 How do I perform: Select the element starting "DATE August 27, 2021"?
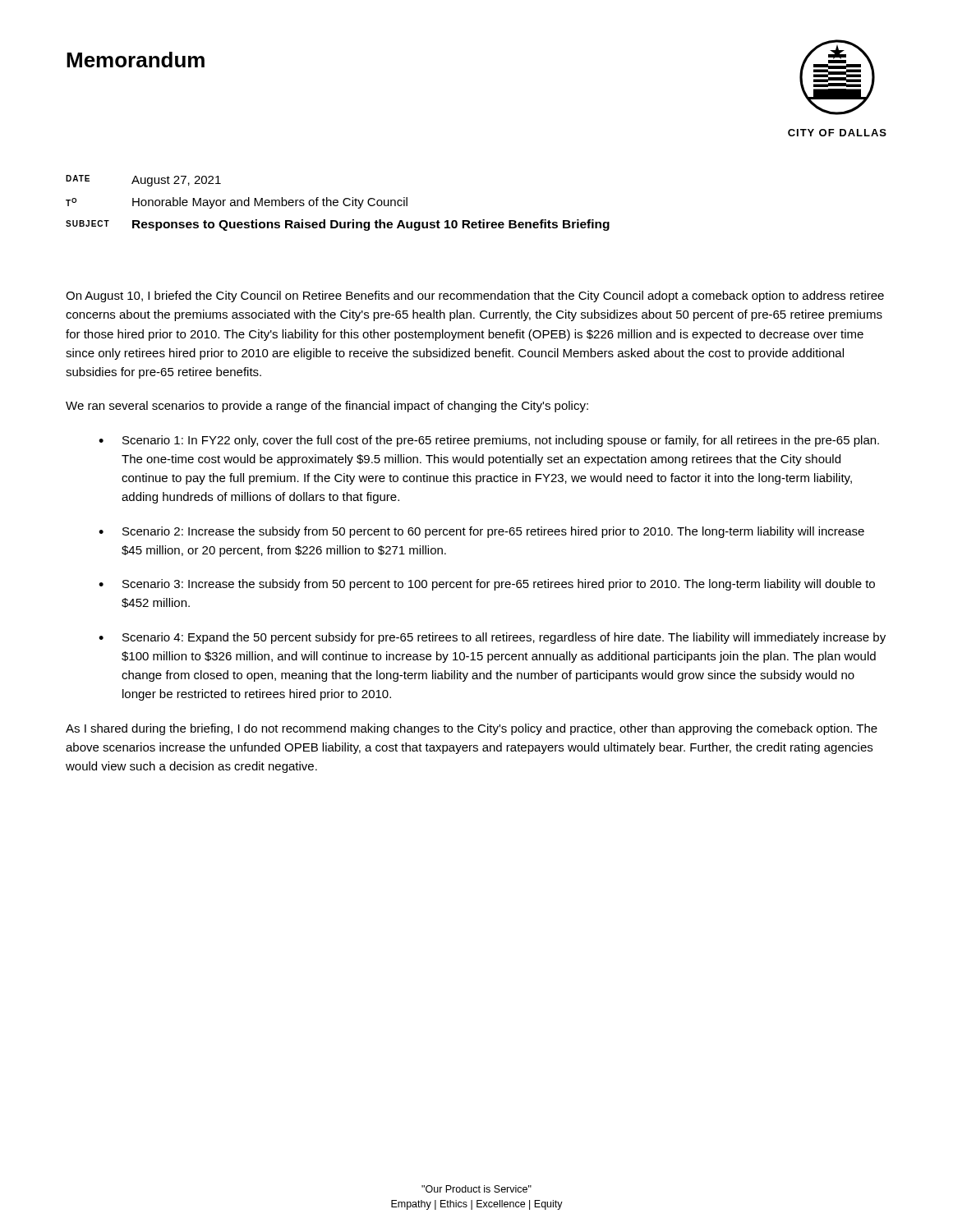143,179
